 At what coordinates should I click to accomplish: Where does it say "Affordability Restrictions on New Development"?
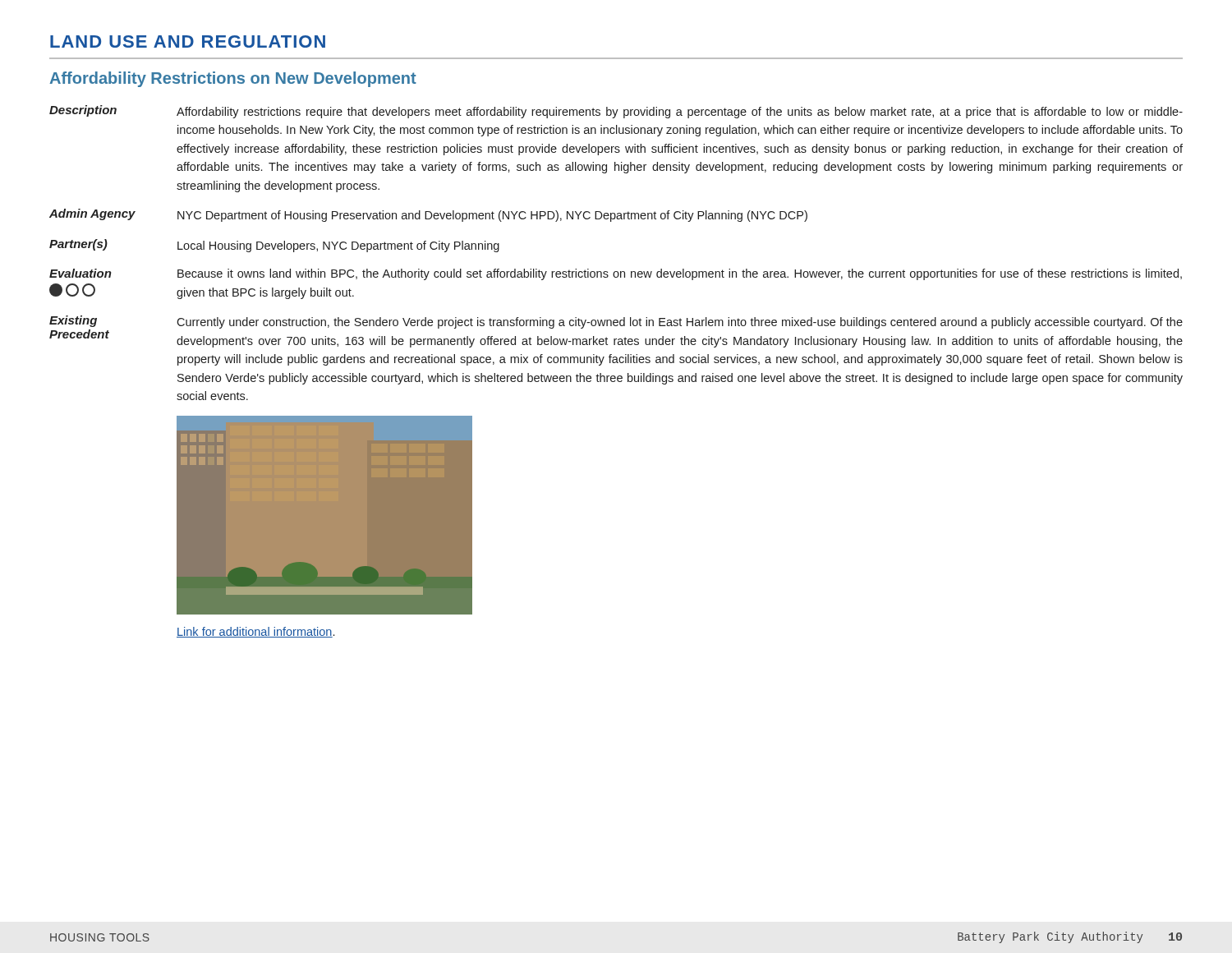click(x=233, y=78)
